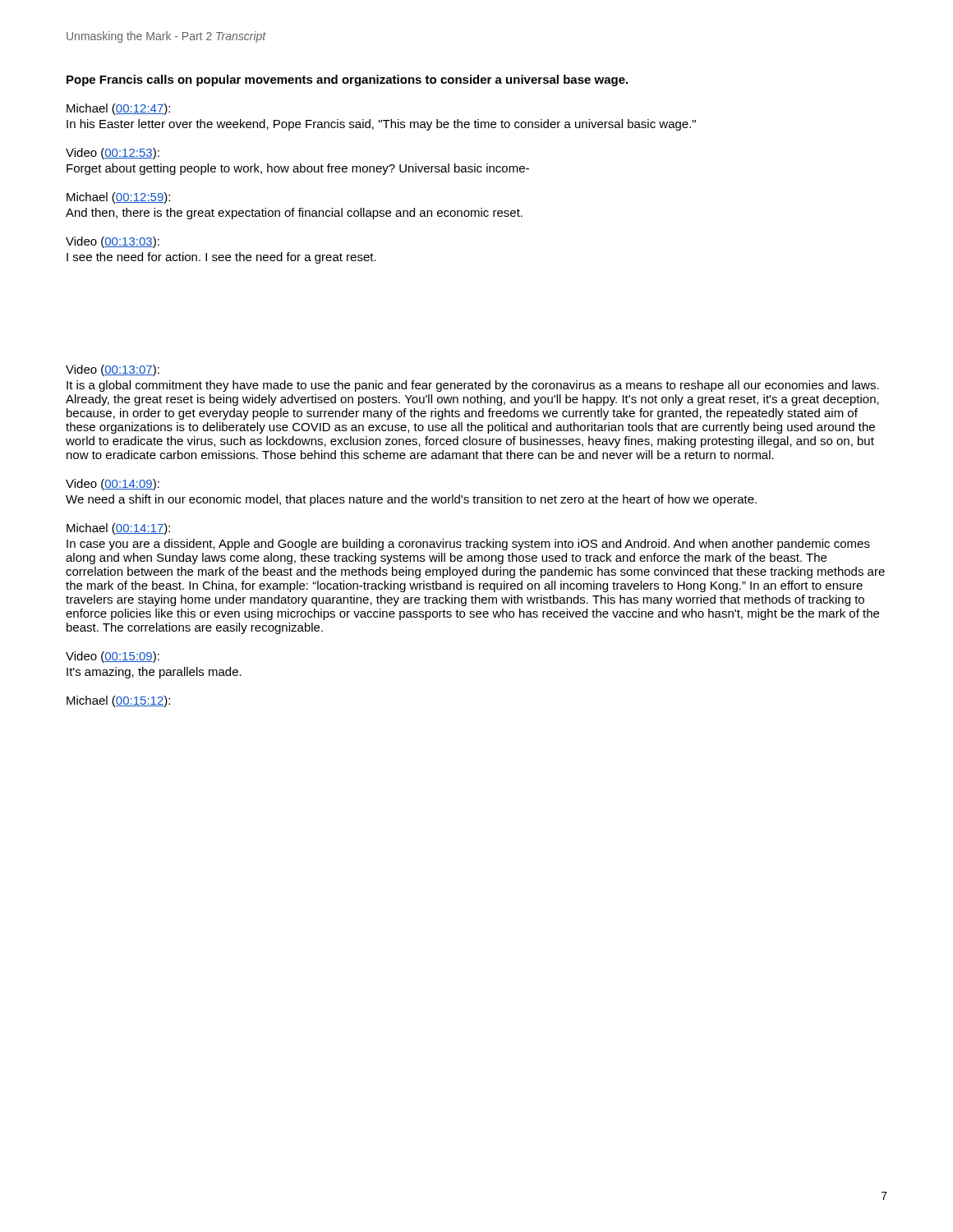Where is the passage that starts "Video (00:14:09): We need a shift"?
The width and height of the screenshot is (953, 1232).
click(476, 491)
